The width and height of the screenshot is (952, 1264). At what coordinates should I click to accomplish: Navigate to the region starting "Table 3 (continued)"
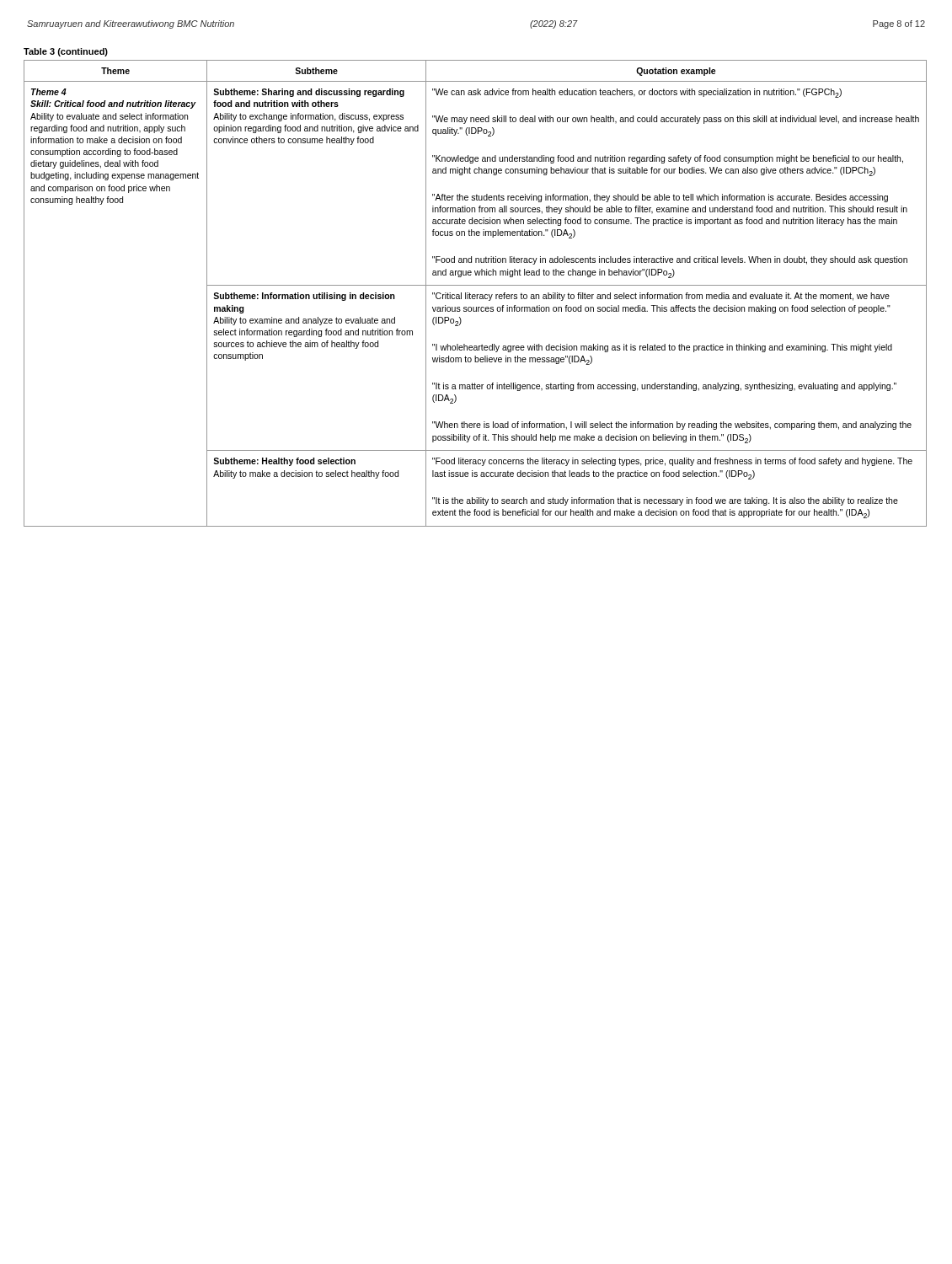tap(66, 51)
